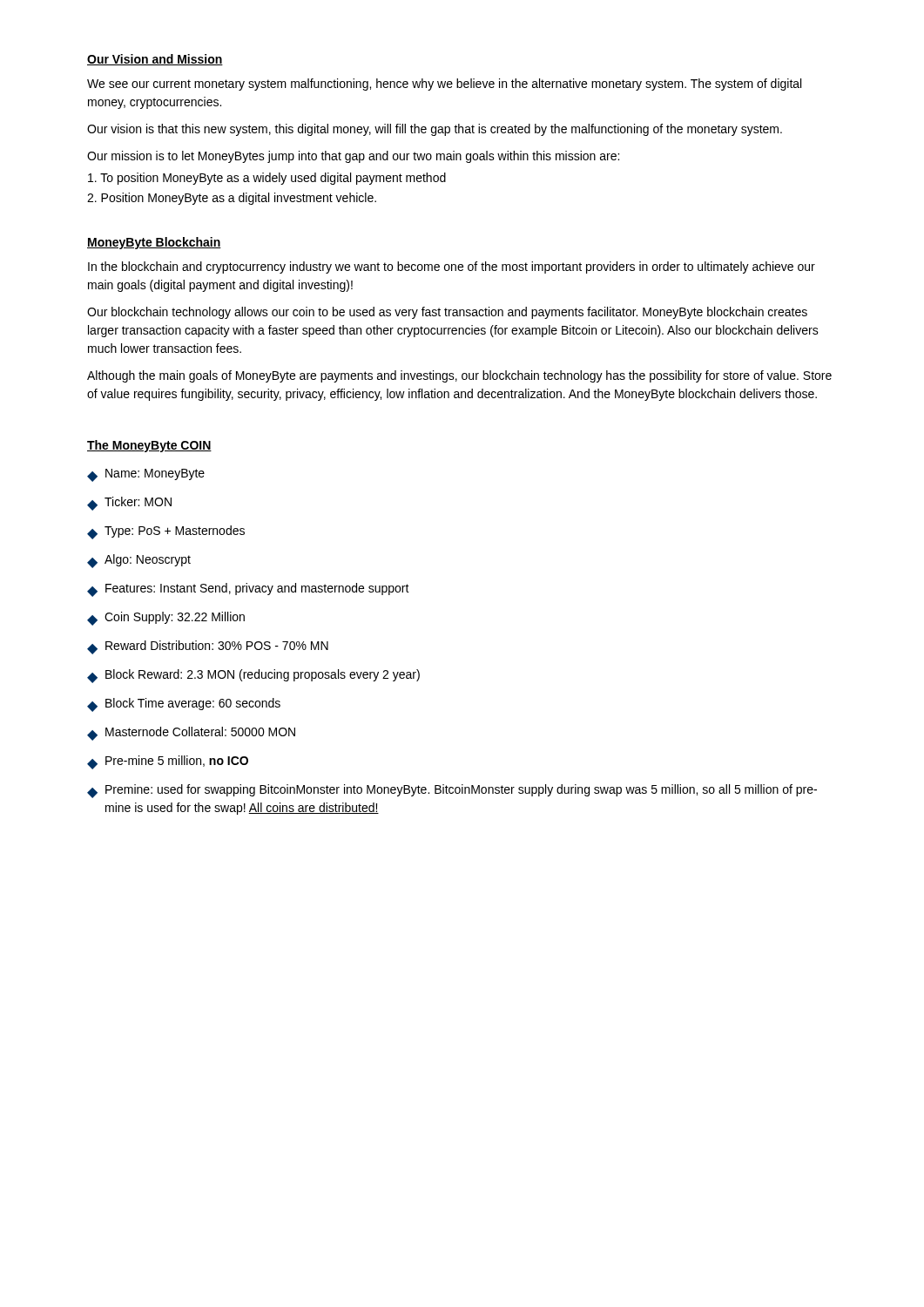Point to the block beginning "Our vision is that this new system,"
This screenshot has height=1307, width=924.
(x=435, y=129)
